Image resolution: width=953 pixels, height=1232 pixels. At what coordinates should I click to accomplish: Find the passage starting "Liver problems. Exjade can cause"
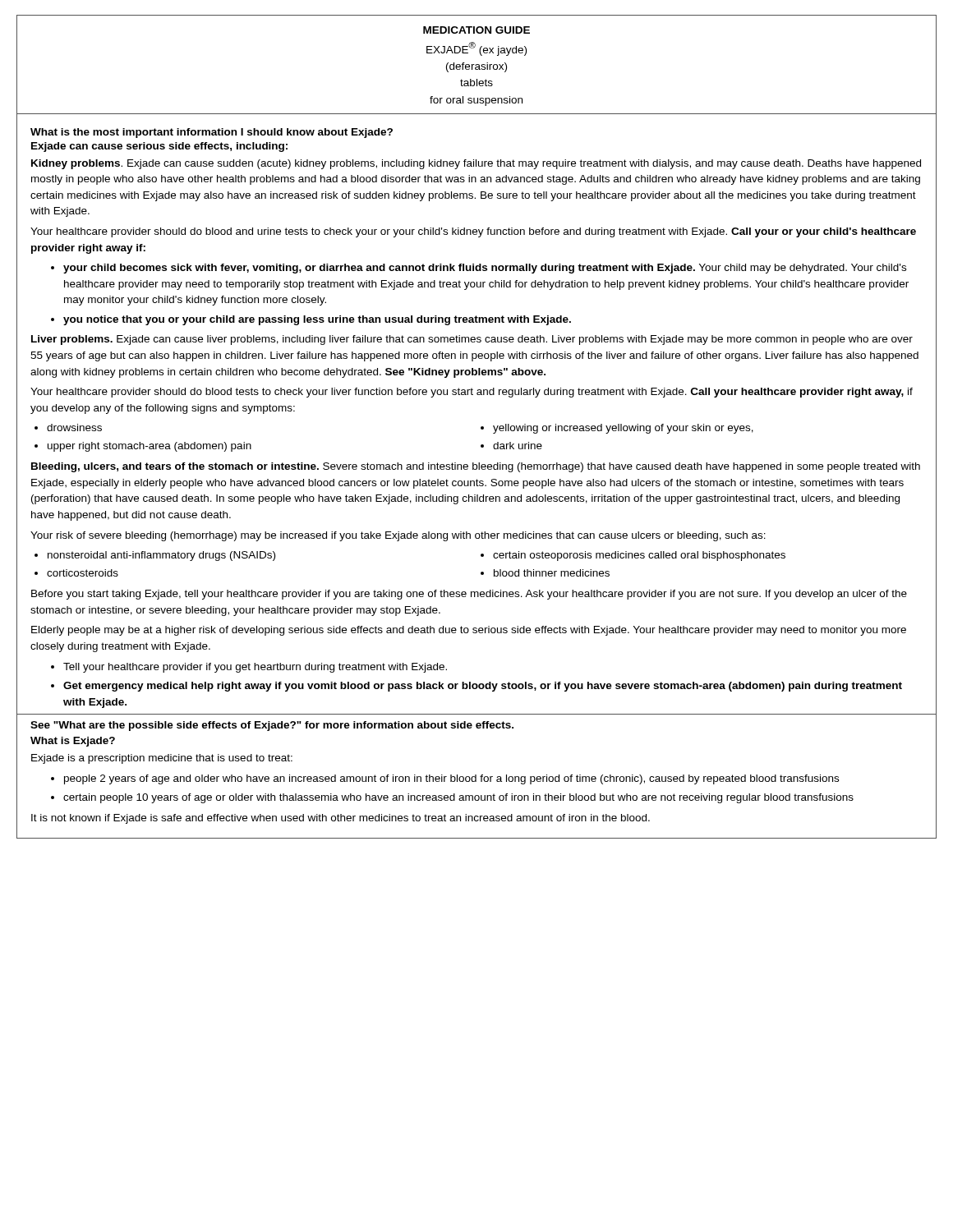(x=476, y=355)
